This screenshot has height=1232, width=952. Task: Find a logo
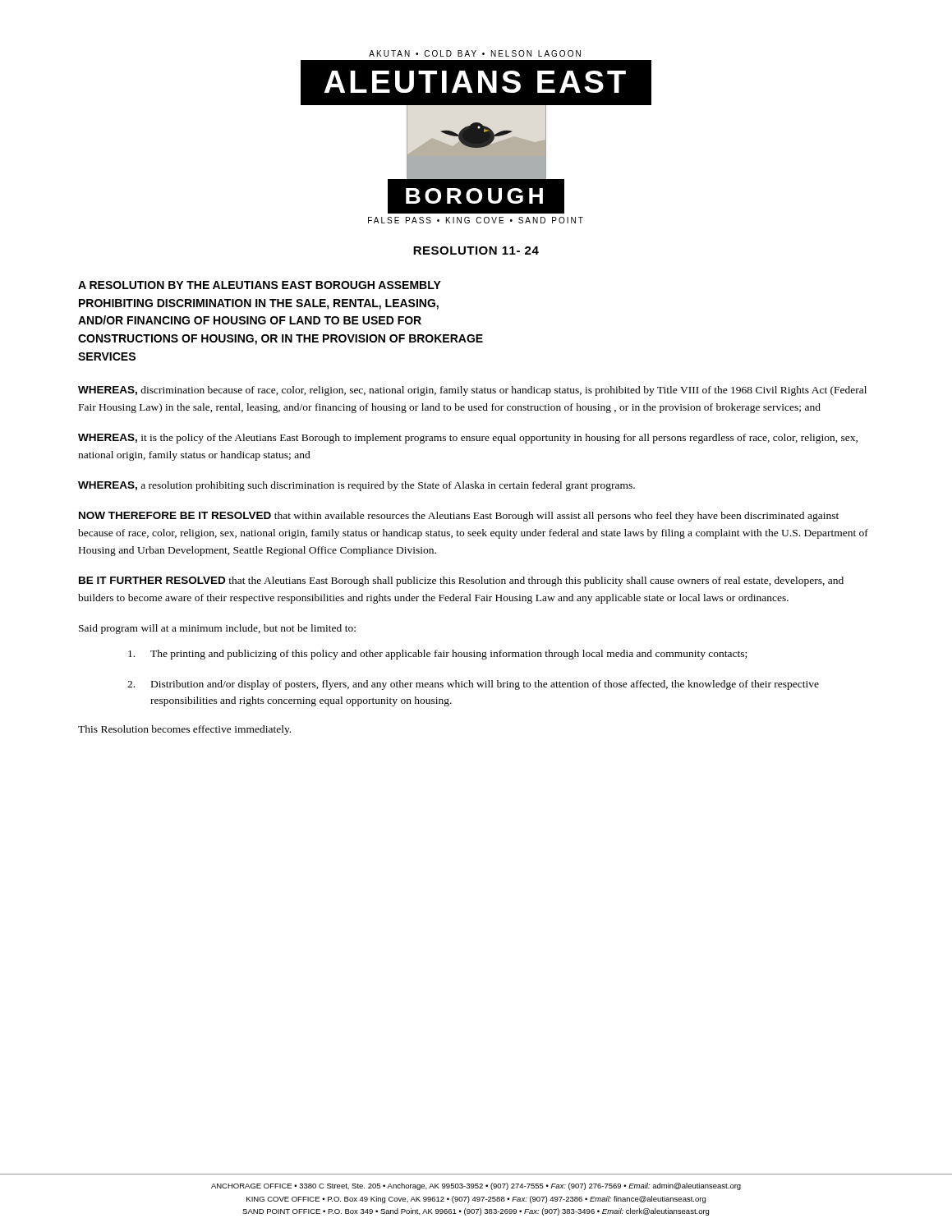(476, 137)
